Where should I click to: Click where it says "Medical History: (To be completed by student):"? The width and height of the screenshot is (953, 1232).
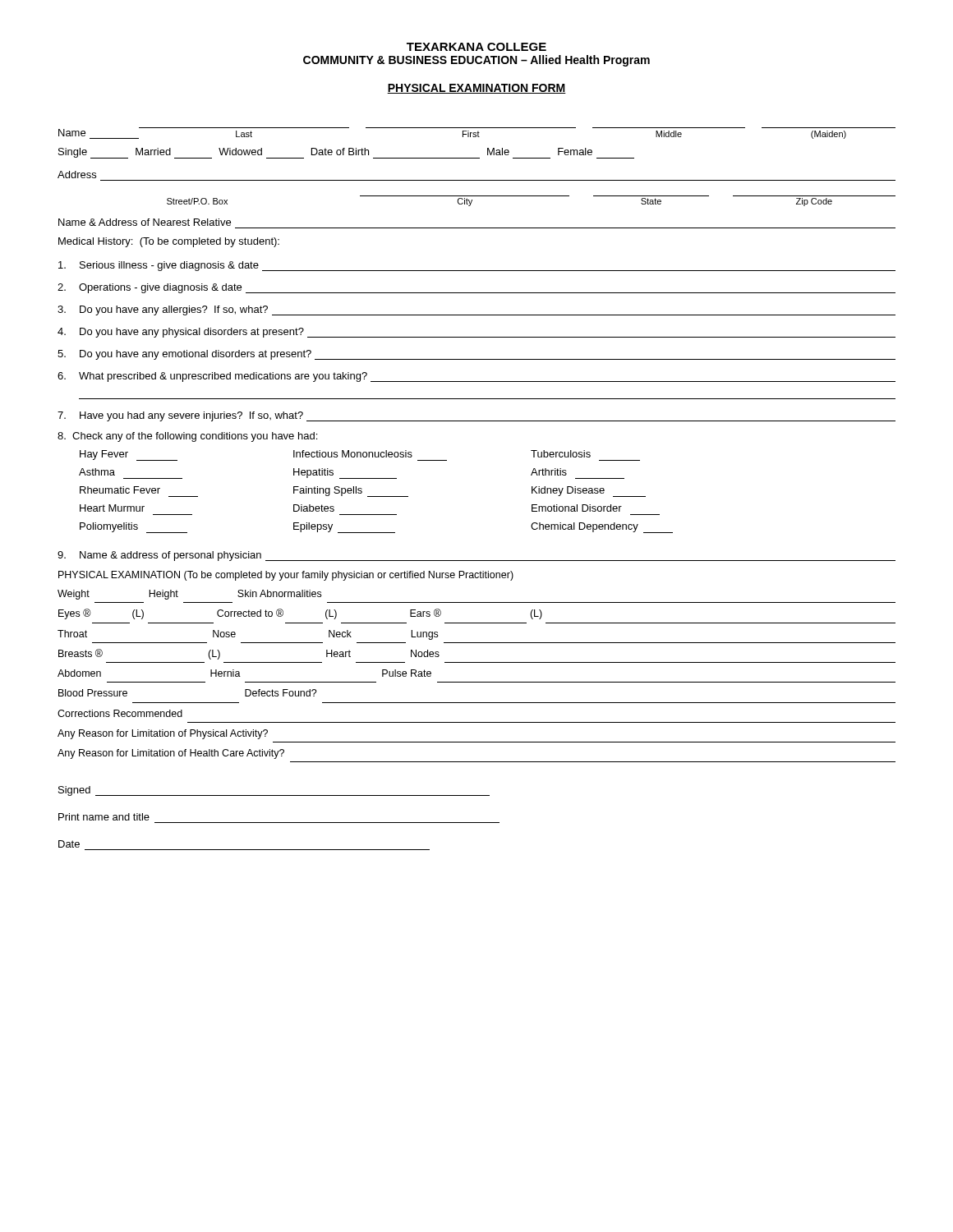(169, 241)
